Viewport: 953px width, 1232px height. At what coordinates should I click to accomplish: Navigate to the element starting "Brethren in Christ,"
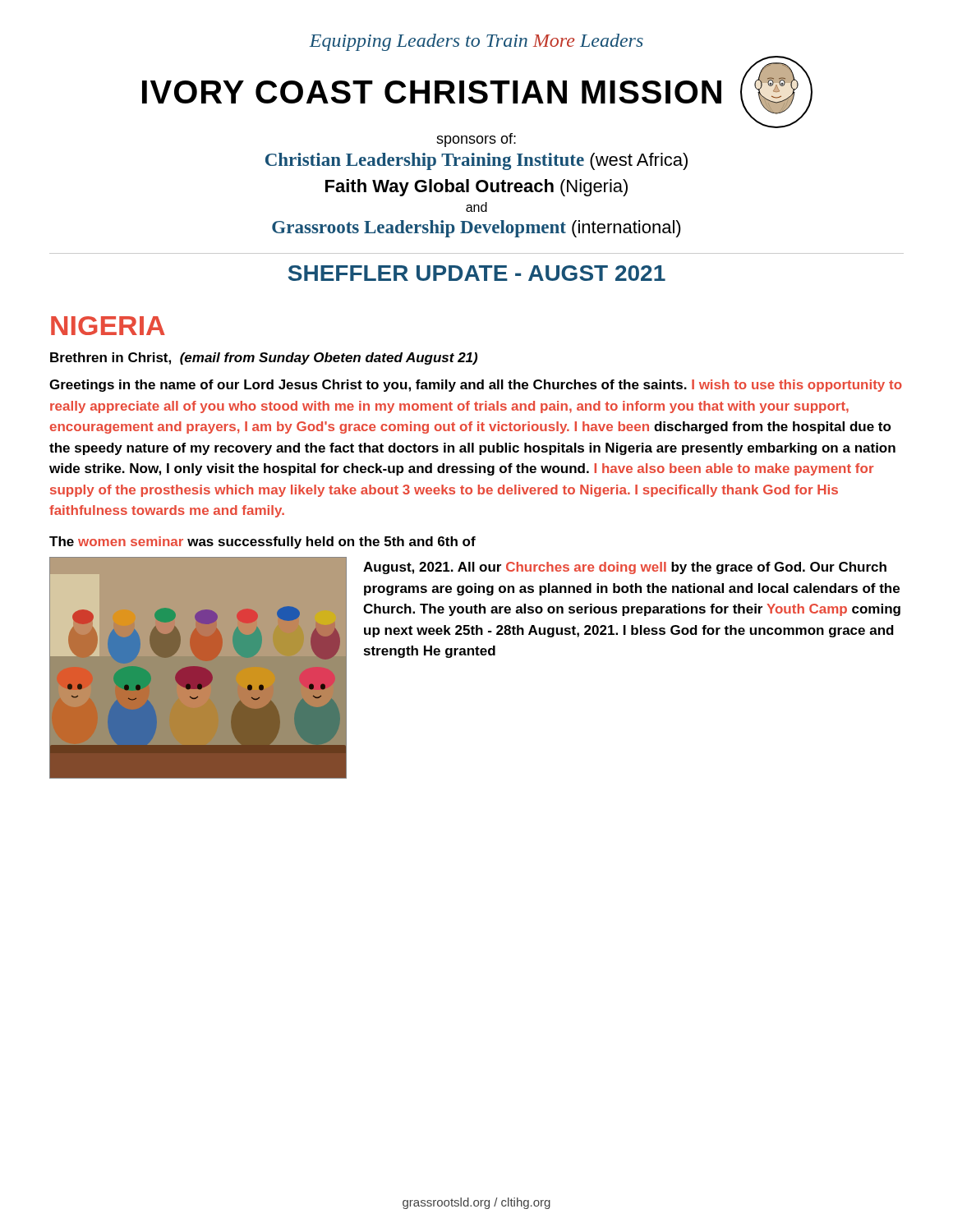pos(264,358)
